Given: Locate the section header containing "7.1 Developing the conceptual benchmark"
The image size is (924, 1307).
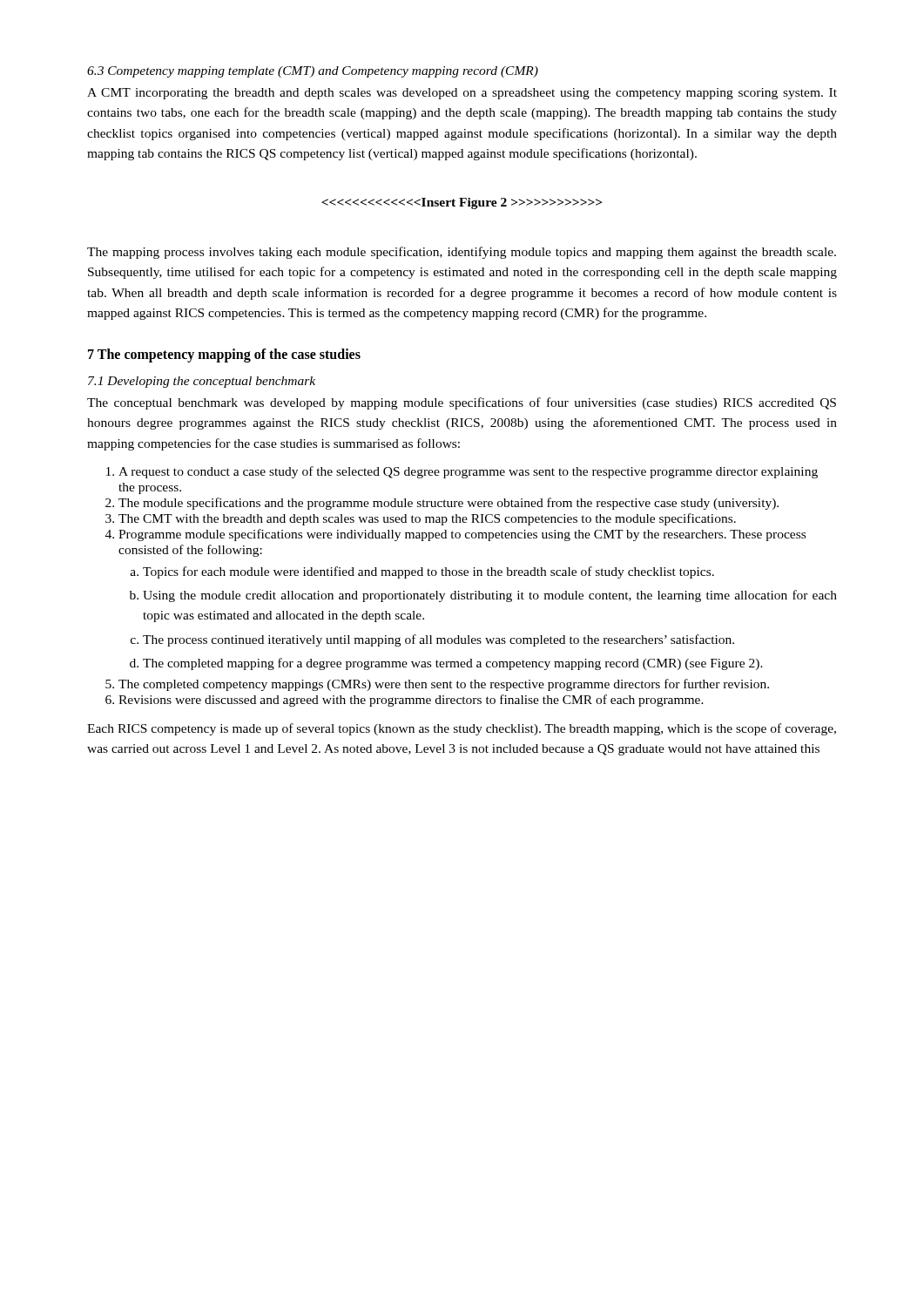Looking at the screenshot, I should (201, 380).
